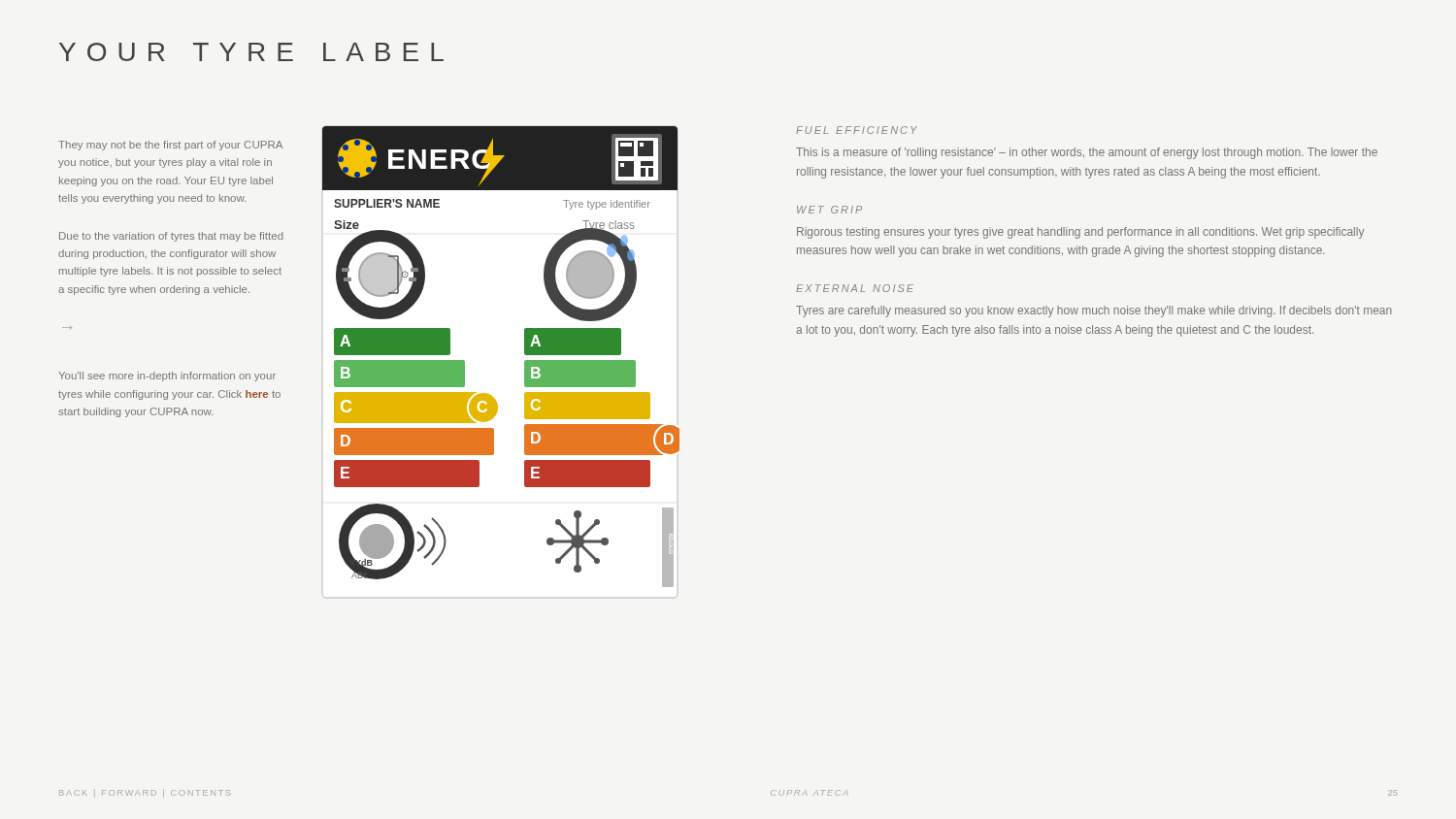The width and height of the screenshot is (1456, 819).
Task: Find the text block that says "Rigorous testing ensures your"
Action: [x=1097, y=242]
